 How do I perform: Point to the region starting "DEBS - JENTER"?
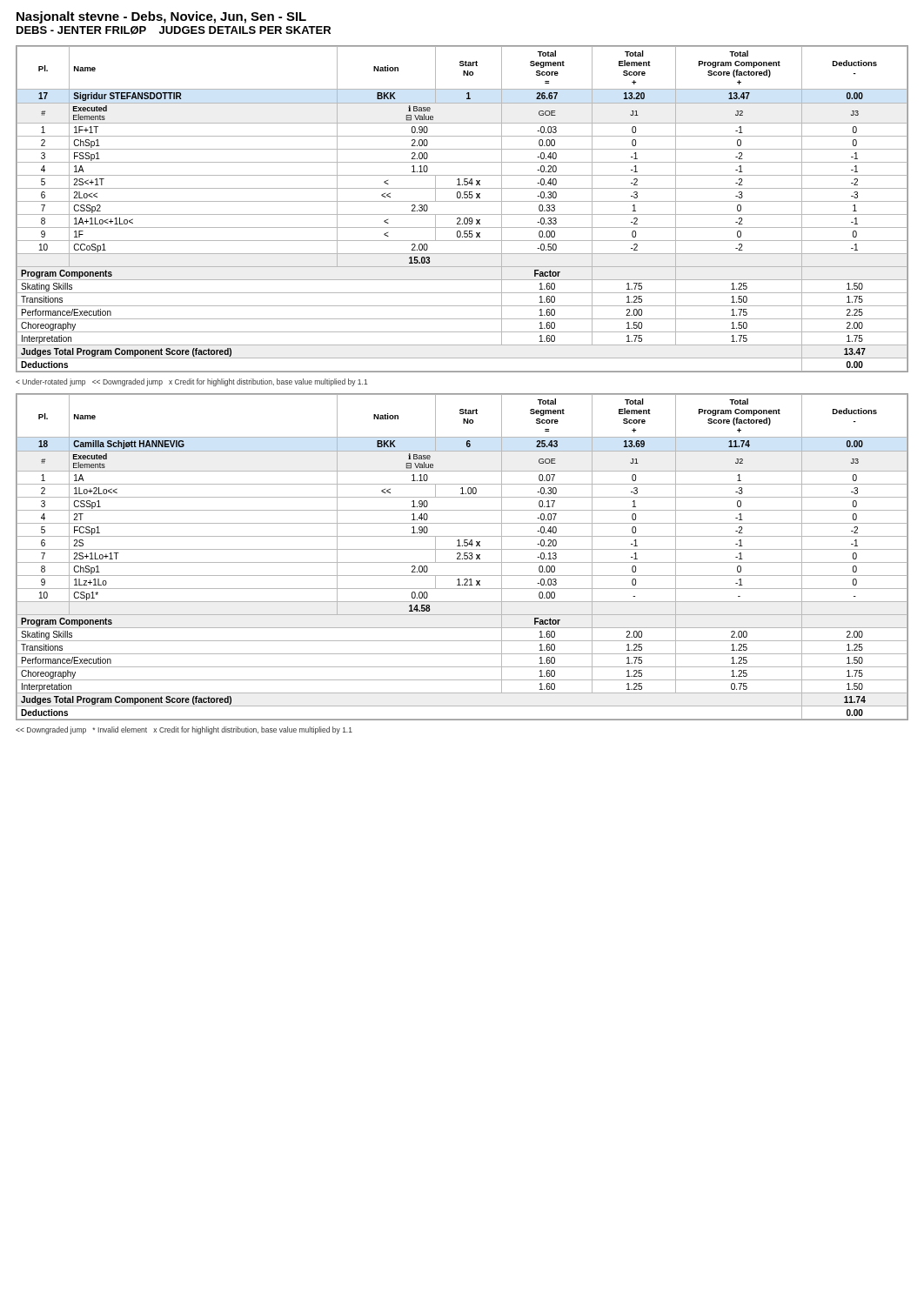(x=173, y=30)
